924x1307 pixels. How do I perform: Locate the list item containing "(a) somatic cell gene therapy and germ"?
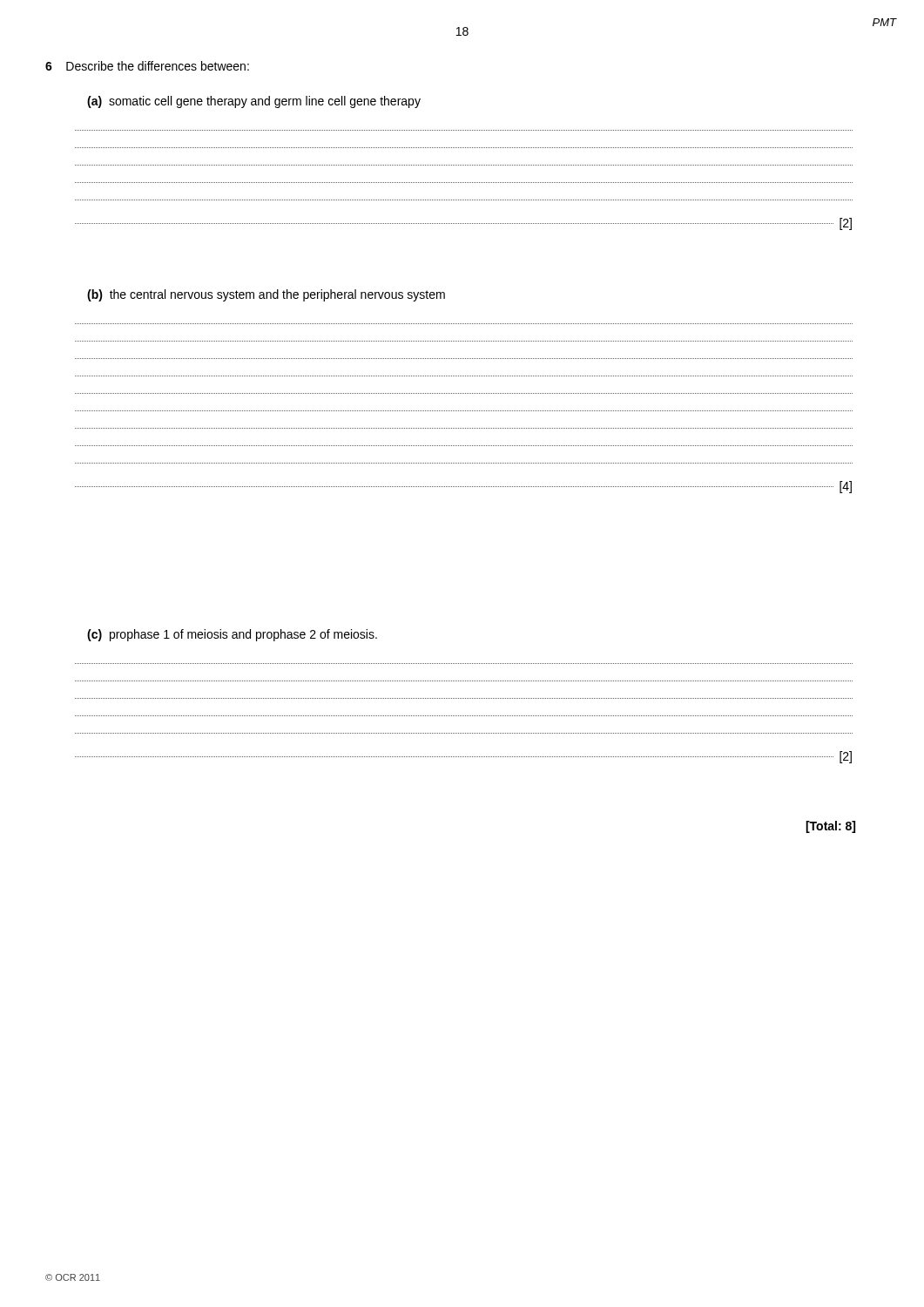254,101
